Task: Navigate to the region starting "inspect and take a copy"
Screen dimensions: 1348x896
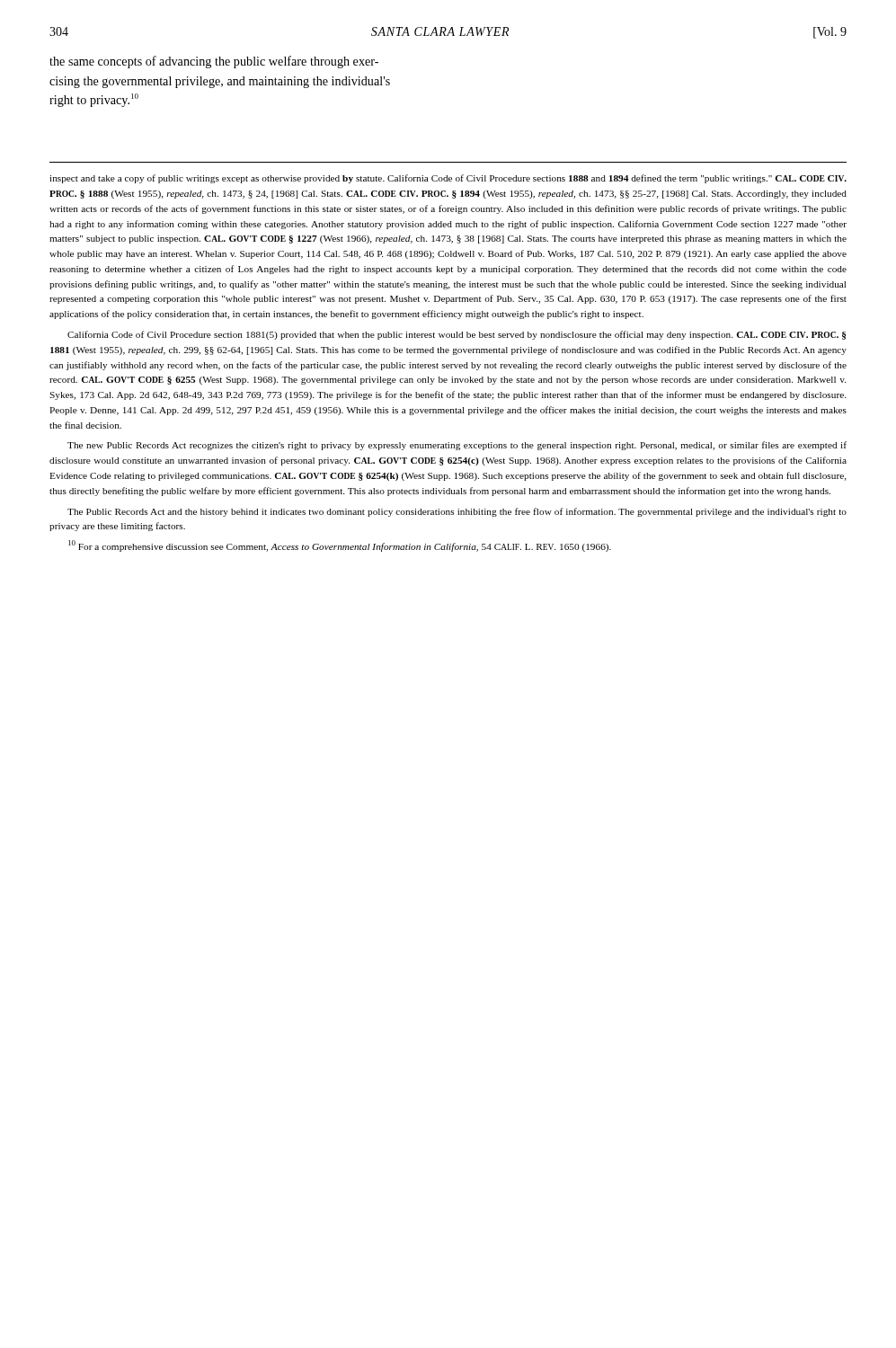Action: pyautogui.click(x=448, y=358)
